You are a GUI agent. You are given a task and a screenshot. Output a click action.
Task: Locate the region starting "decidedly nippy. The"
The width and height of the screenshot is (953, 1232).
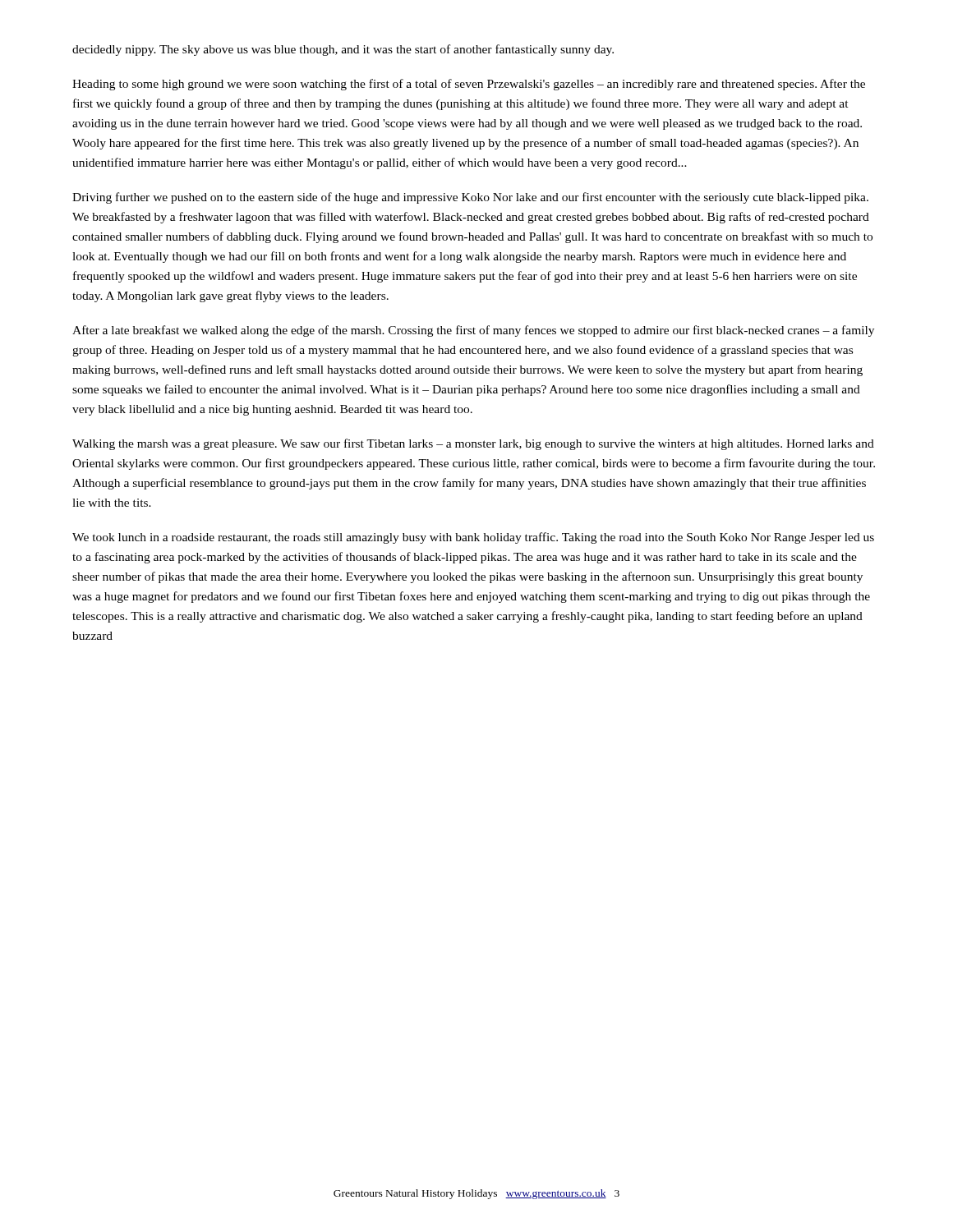[x=344, y=49]
